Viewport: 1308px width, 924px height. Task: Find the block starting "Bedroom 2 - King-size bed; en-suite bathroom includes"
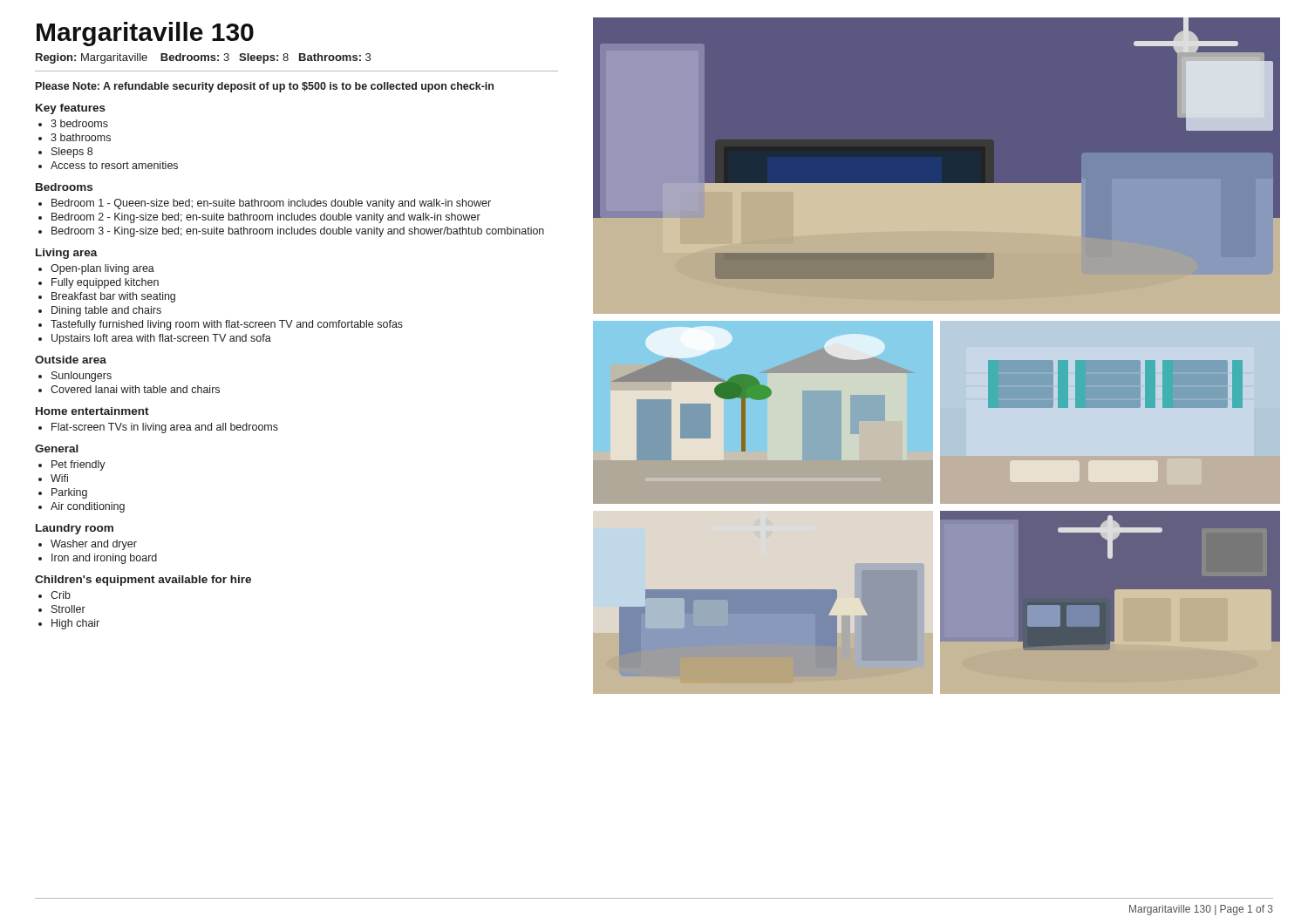click(265, 217)
